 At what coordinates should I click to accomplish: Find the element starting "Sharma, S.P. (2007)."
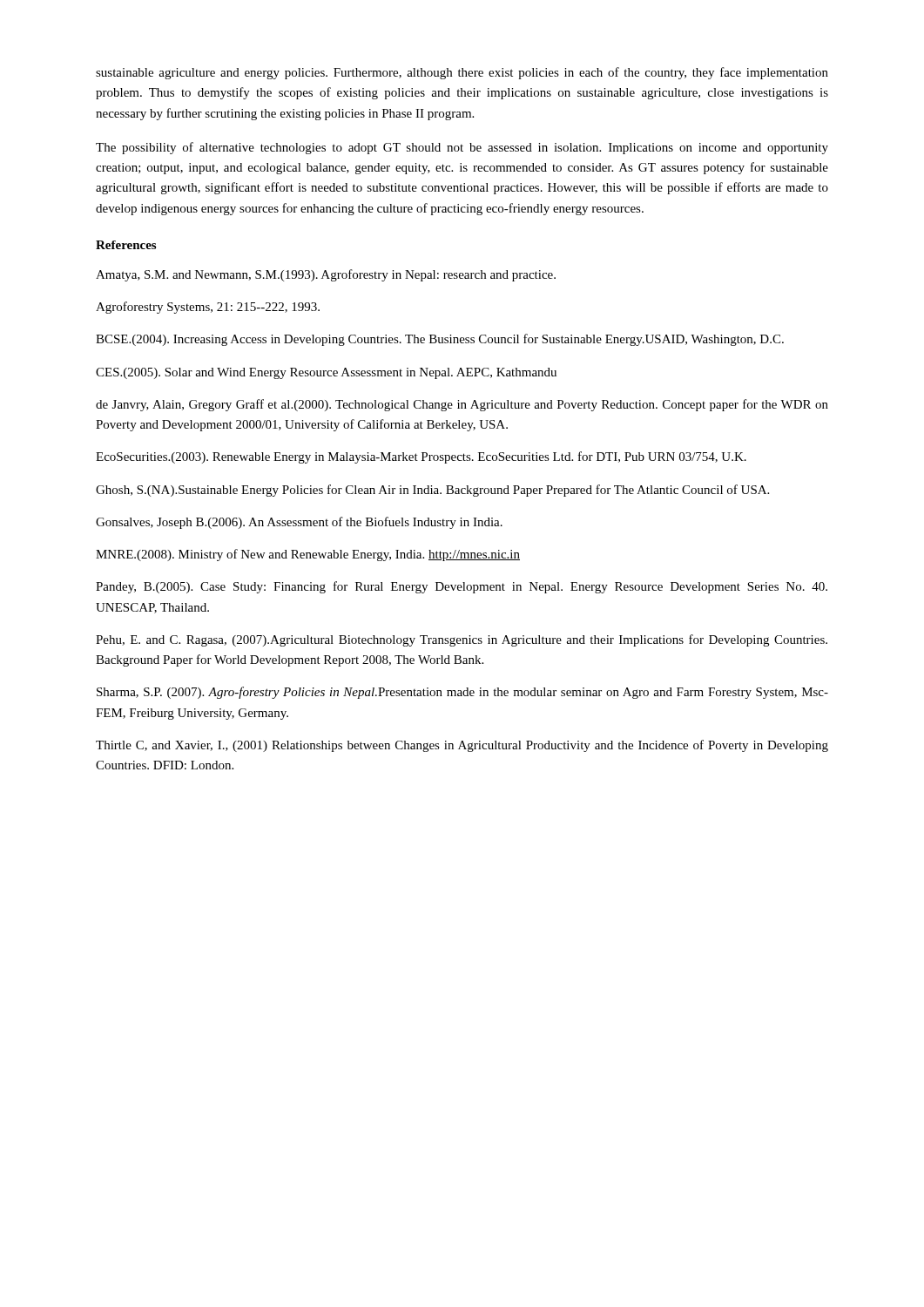pos(462,702)
